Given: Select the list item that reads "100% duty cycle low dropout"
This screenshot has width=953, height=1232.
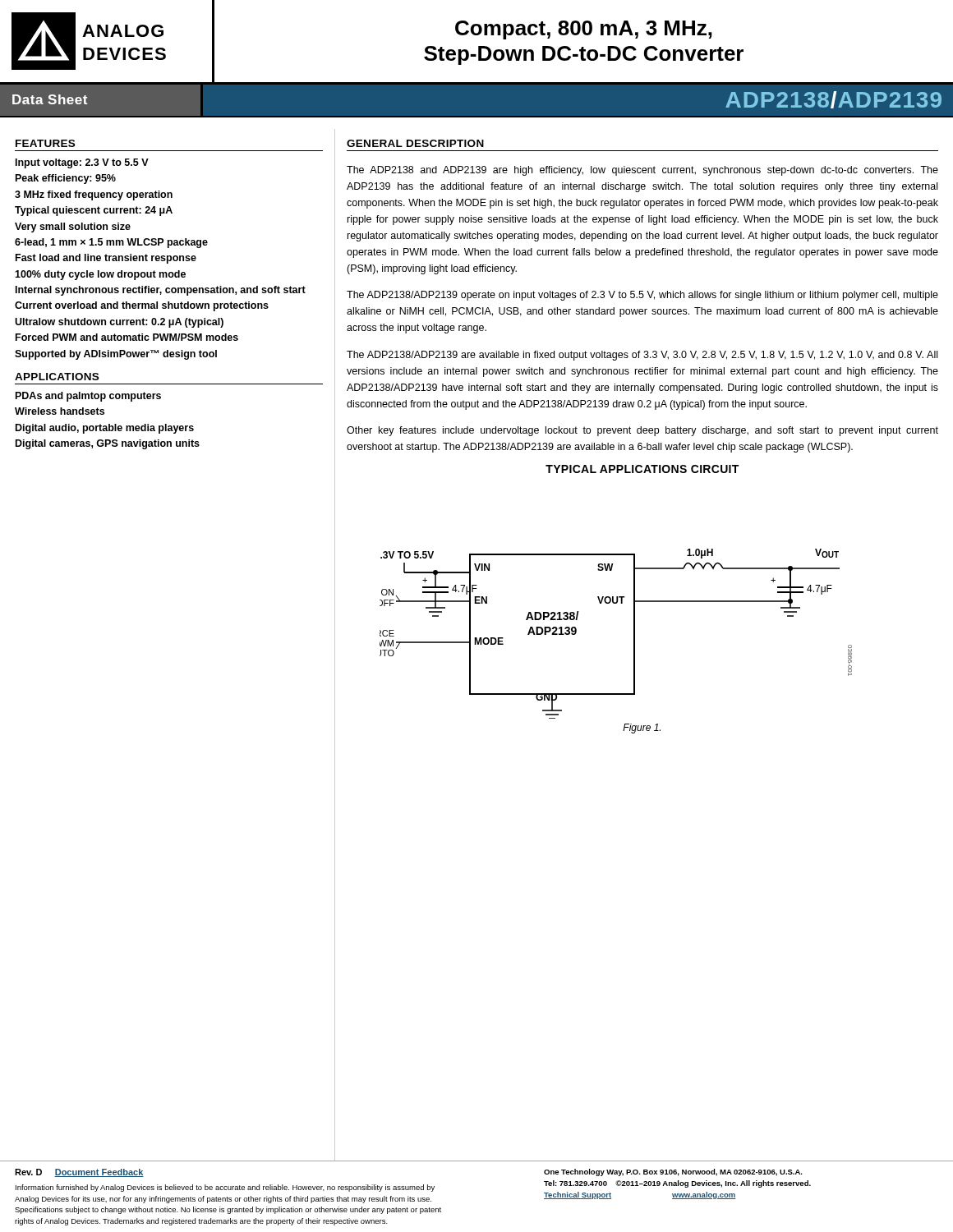Looking at the screenshot, I should 100,274.
